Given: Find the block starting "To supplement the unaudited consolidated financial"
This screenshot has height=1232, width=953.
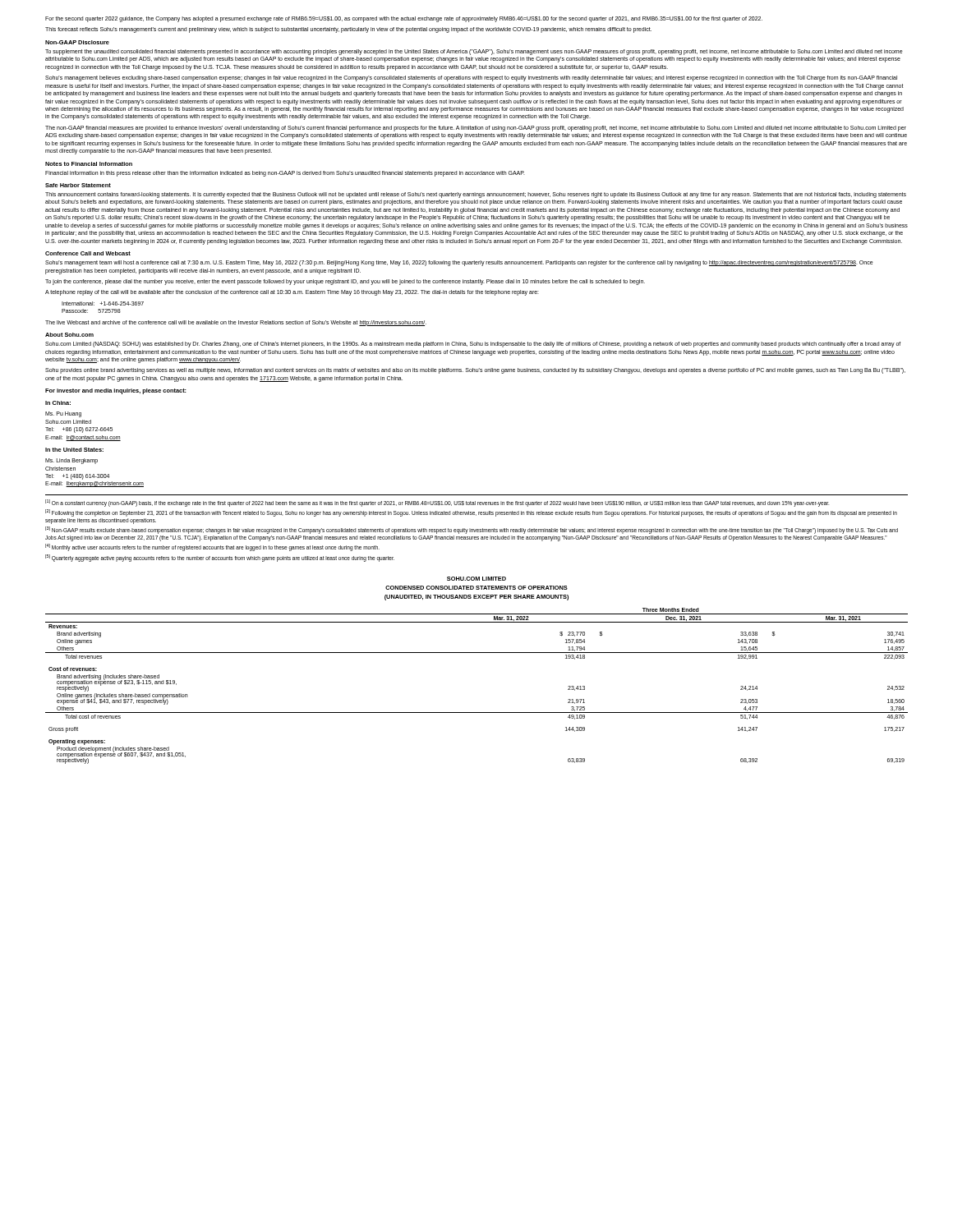Looking at the screenshot, I should (x=474, y=59).
